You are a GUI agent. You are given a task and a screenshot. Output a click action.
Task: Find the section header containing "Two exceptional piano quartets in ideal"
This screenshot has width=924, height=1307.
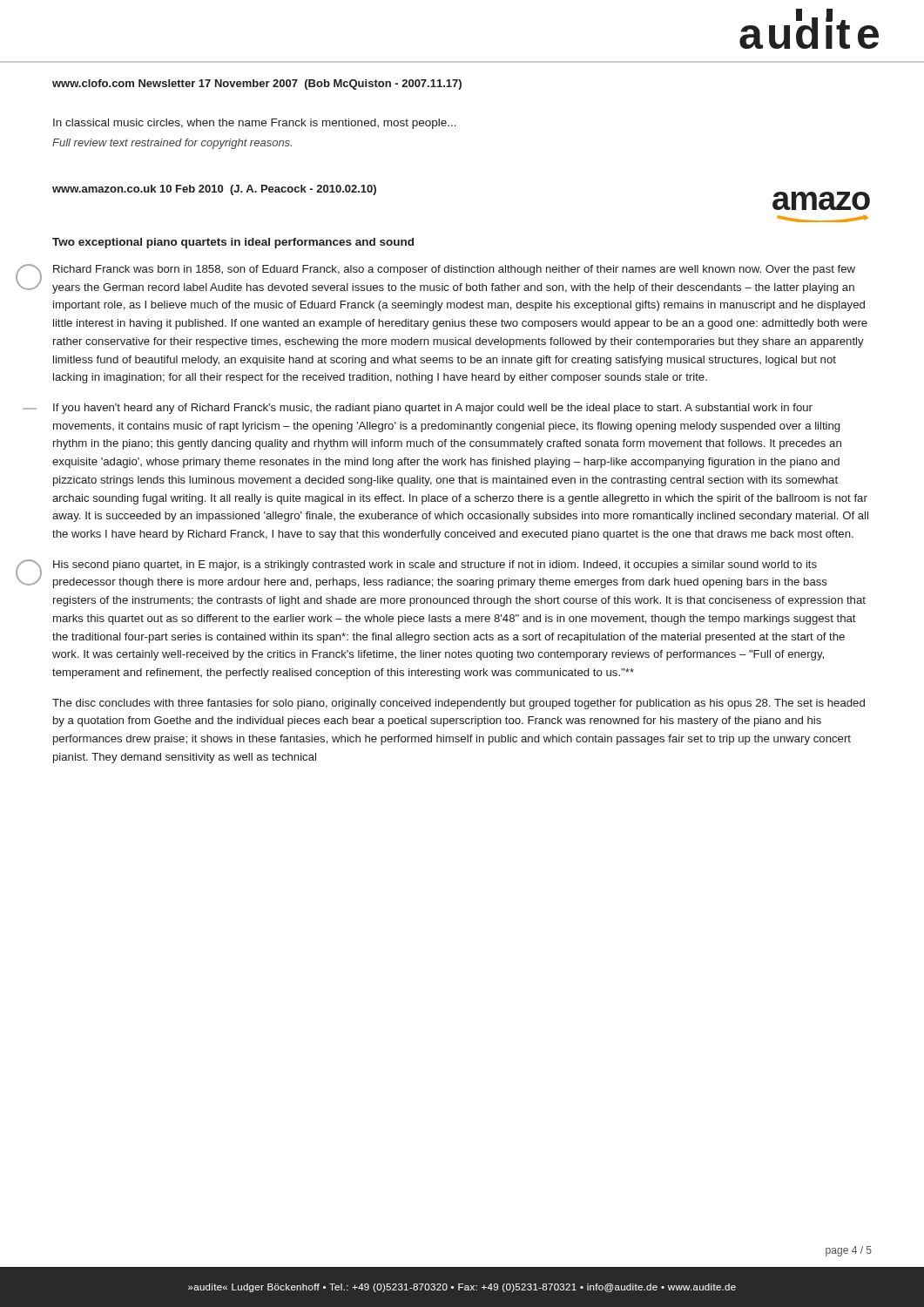233,242
